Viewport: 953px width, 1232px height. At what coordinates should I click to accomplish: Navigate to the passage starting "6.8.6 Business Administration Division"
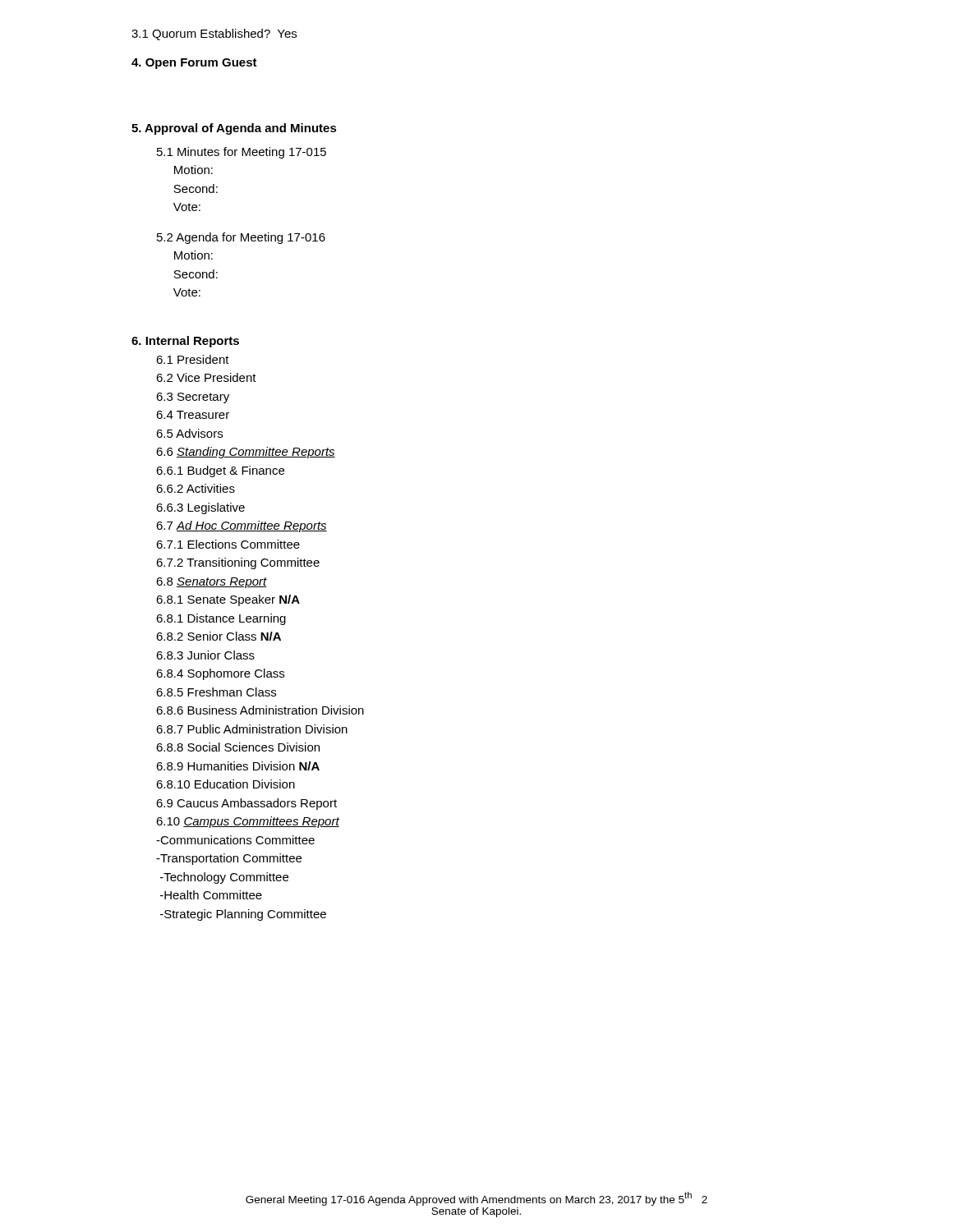point(260,710)
